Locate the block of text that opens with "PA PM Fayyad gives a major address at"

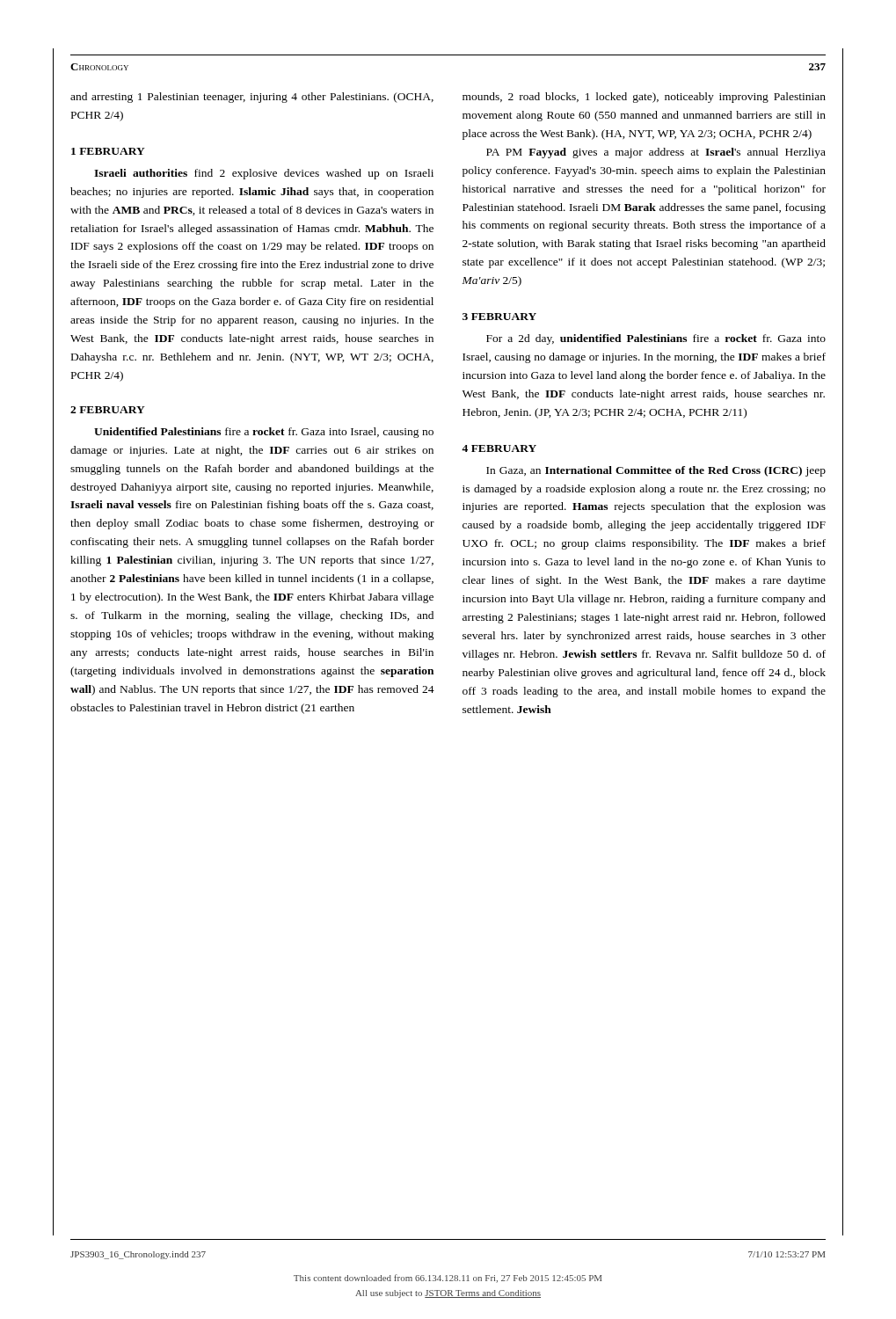(x=644, y=217)
